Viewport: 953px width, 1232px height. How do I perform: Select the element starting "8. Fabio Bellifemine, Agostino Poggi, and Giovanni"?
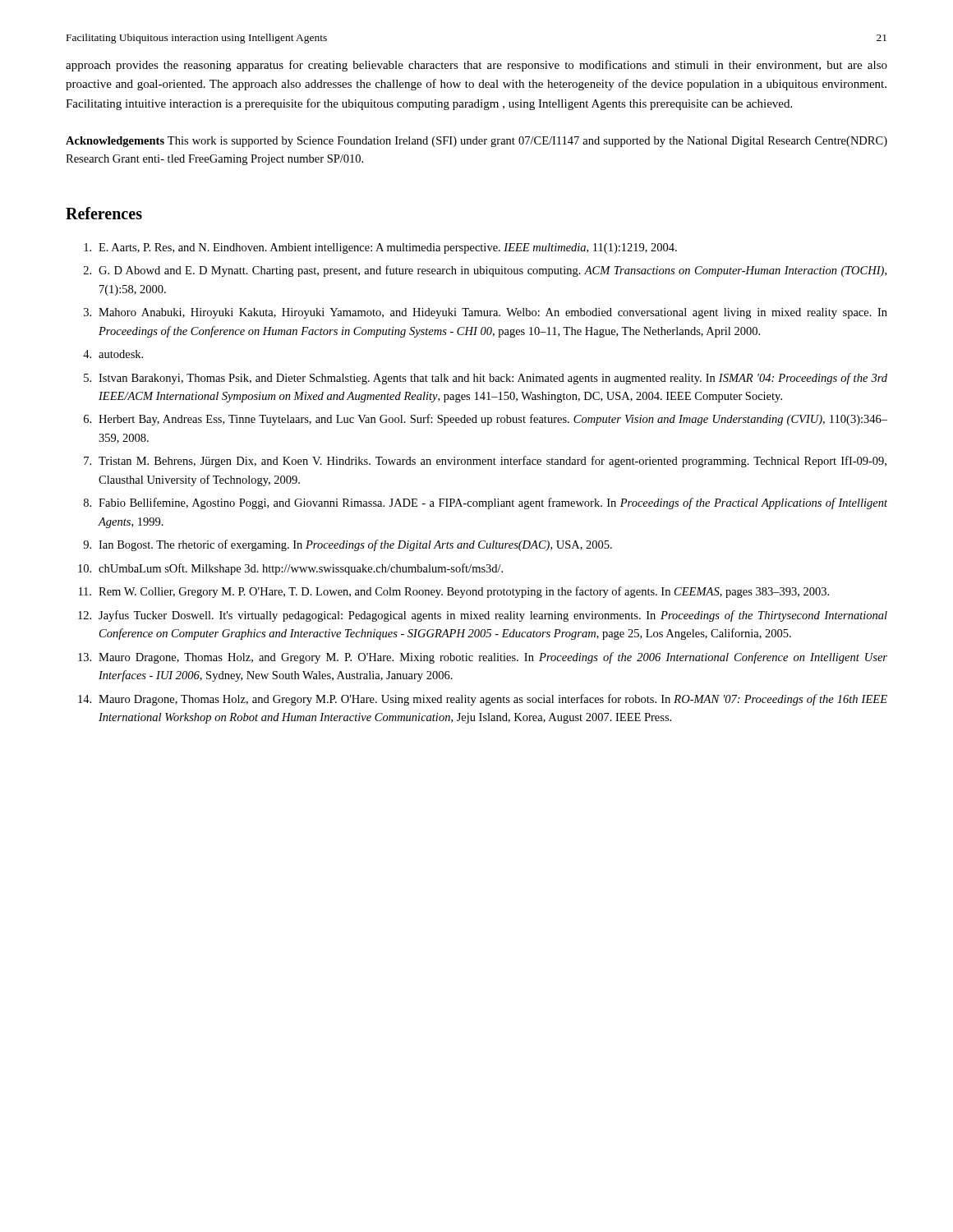[x=476, y=512]
